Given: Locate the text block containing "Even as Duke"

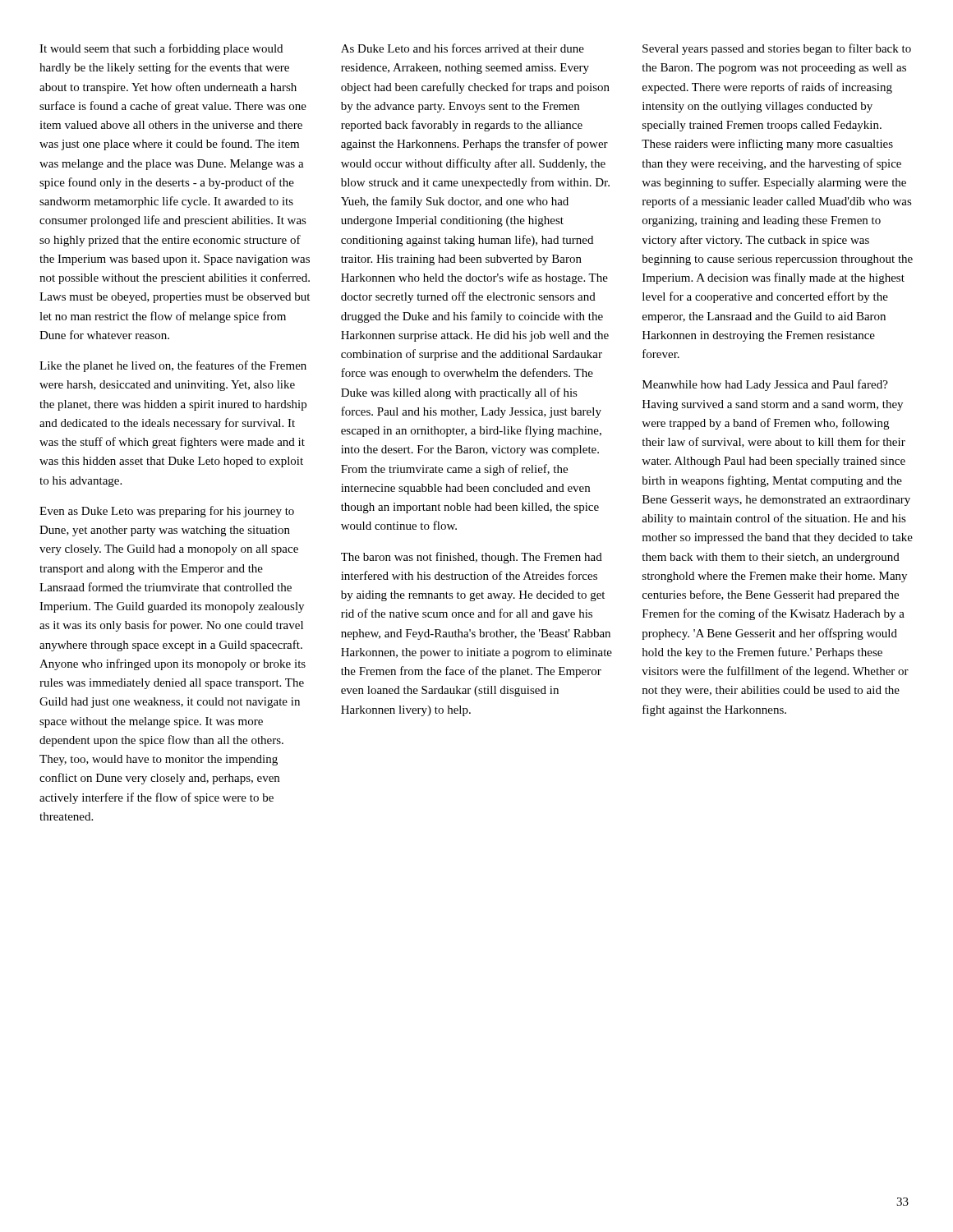Looking at the screenshot, I should (x=175, y=664).
